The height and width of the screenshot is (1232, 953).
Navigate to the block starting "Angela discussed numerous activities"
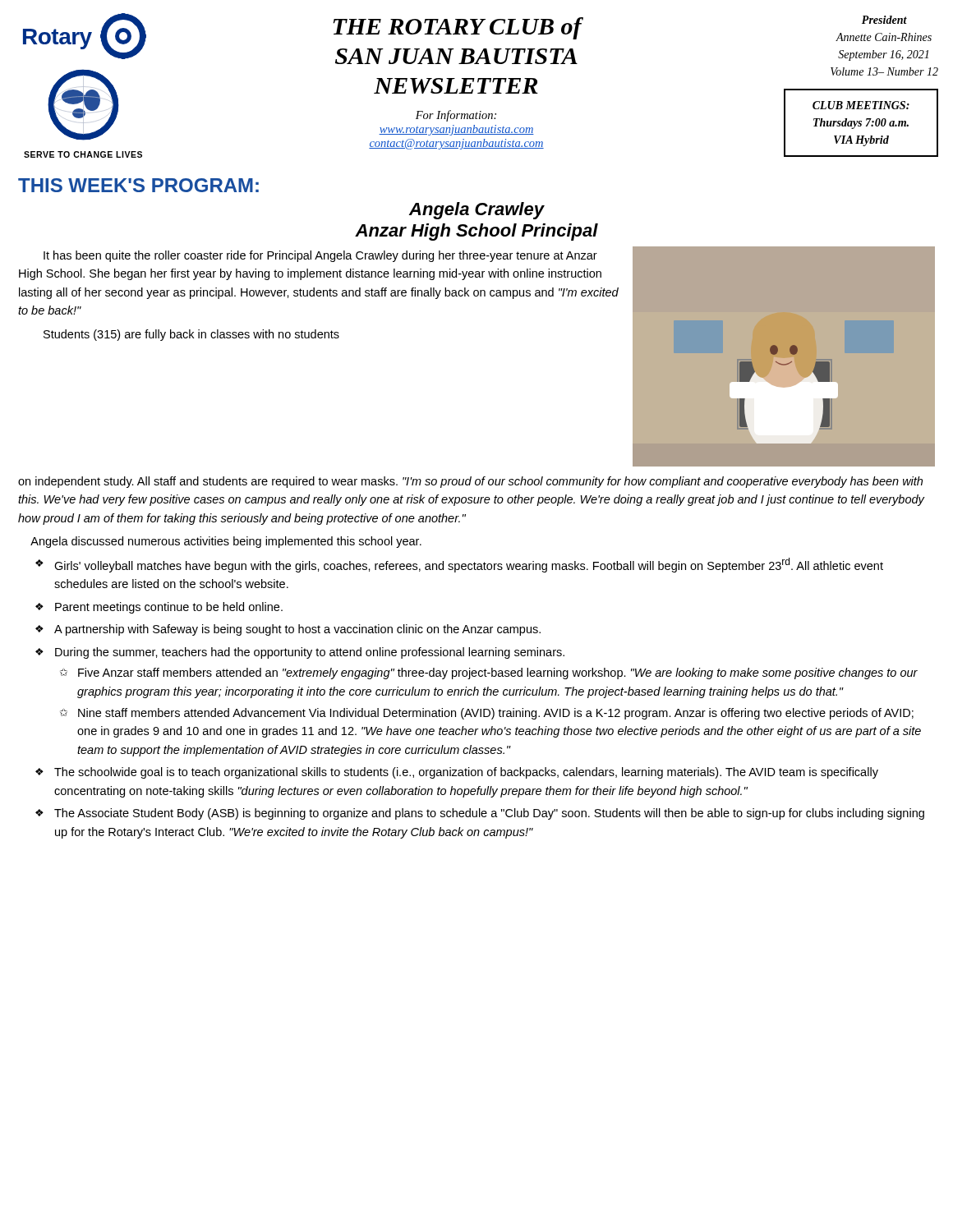(x=220, y=542)
